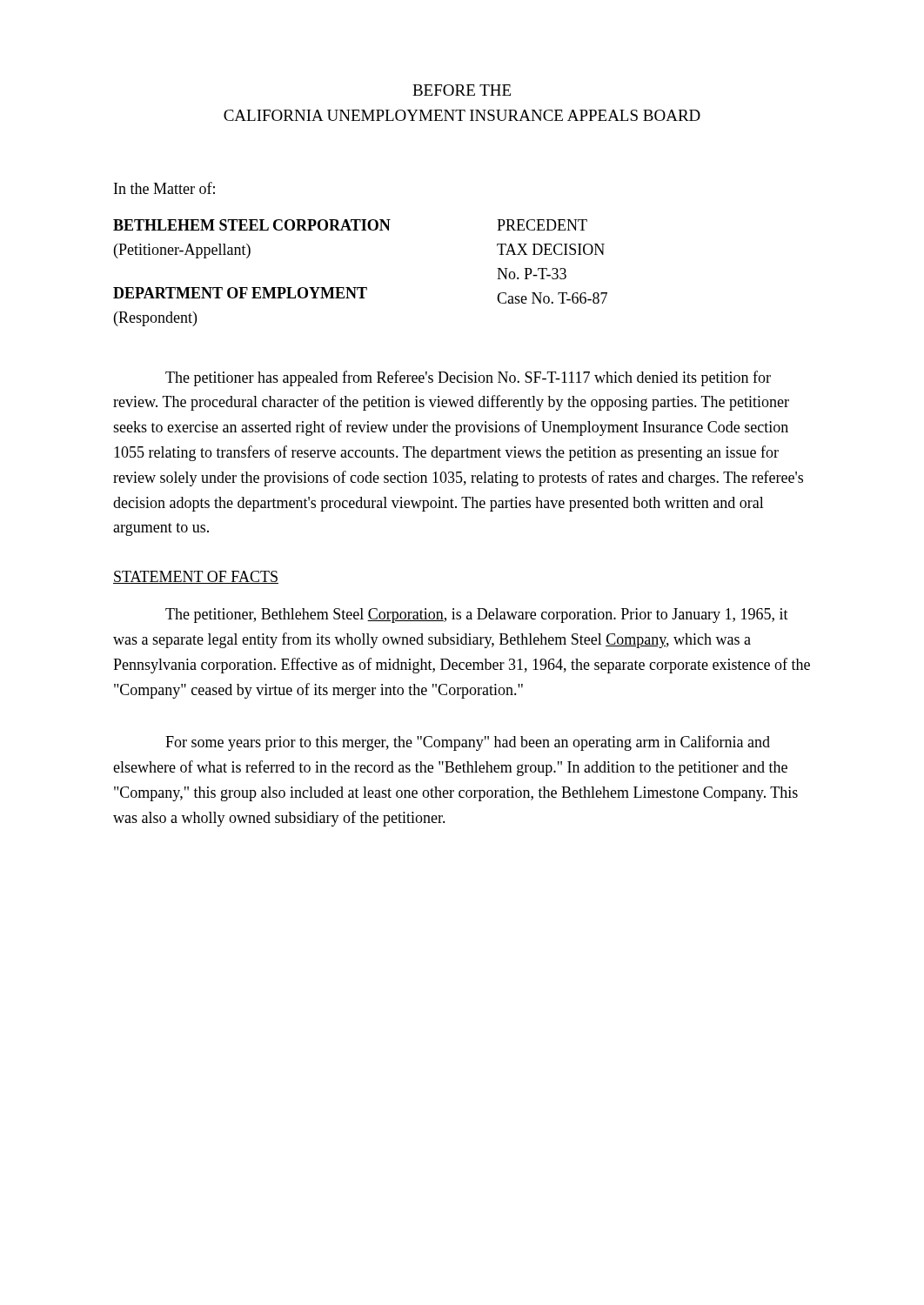The width and height of the screenshot is (924, 1305).
Task: Click on the element starting "The petitioner, Bethlehem Steel Corporation,"
Action: [x=462, y=652]
